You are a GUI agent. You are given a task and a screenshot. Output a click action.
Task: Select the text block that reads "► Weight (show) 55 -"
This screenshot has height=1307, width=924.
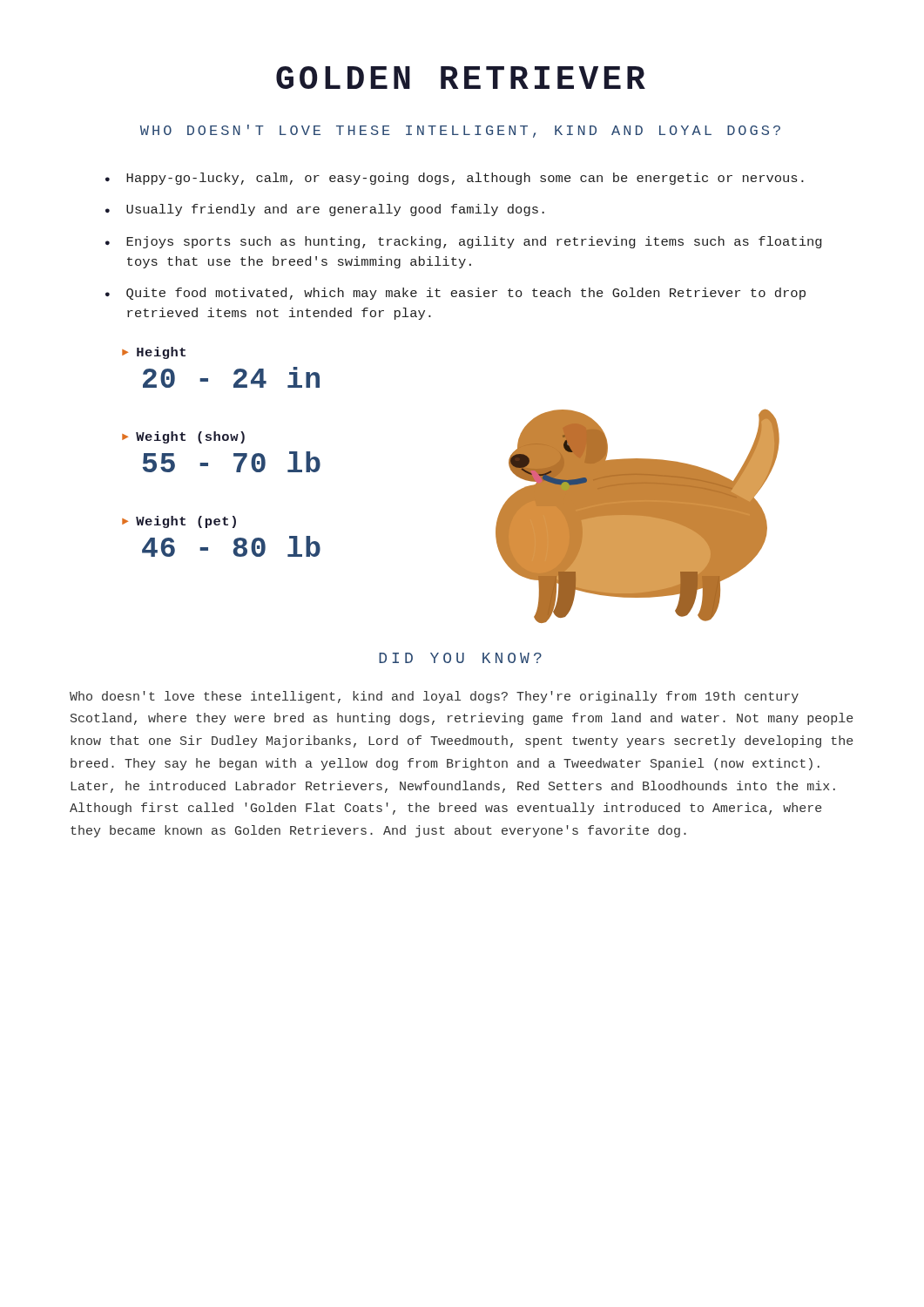(222, 455)
